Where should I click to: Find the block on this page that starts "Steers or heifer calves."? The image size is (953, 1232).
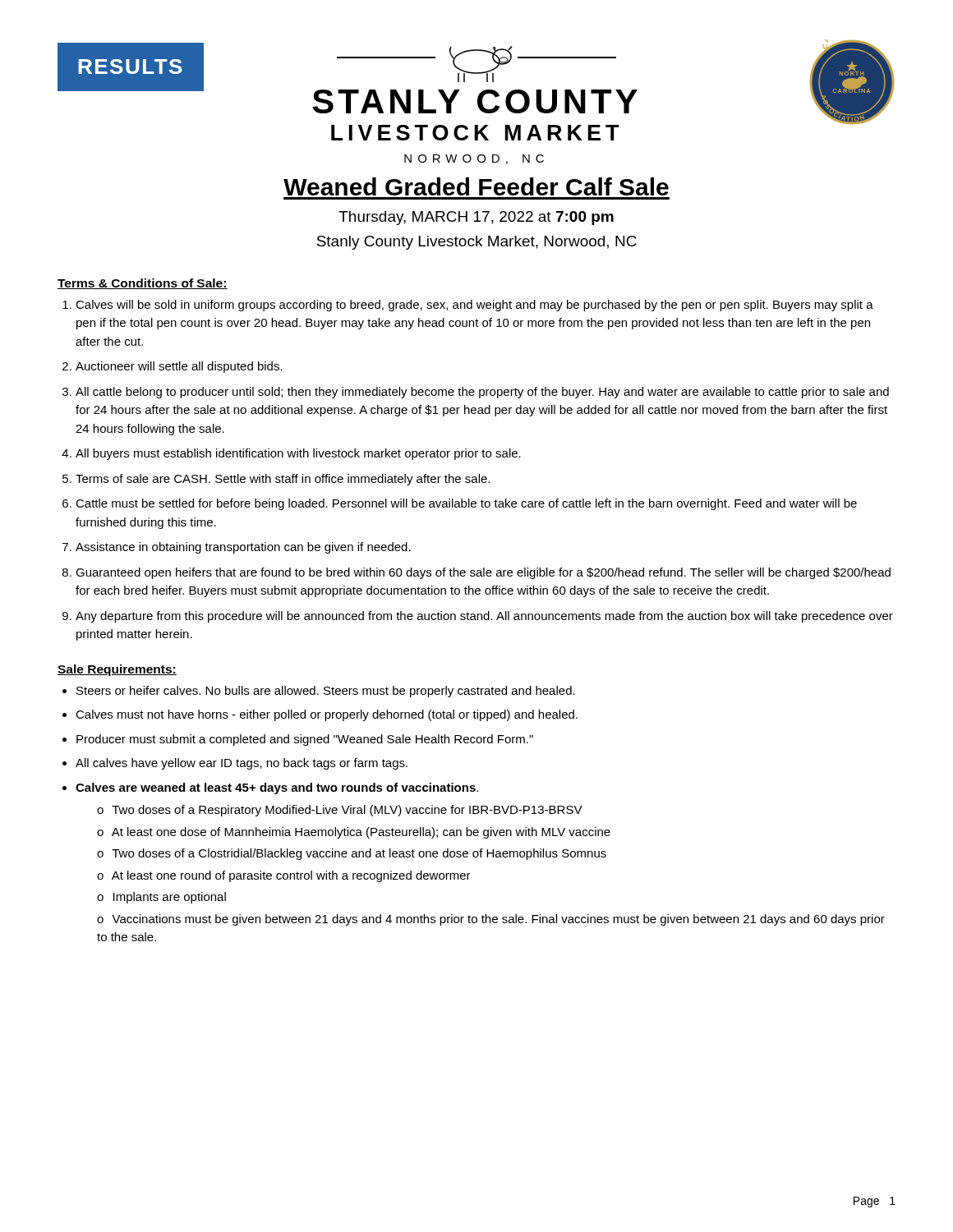point(326,690)
